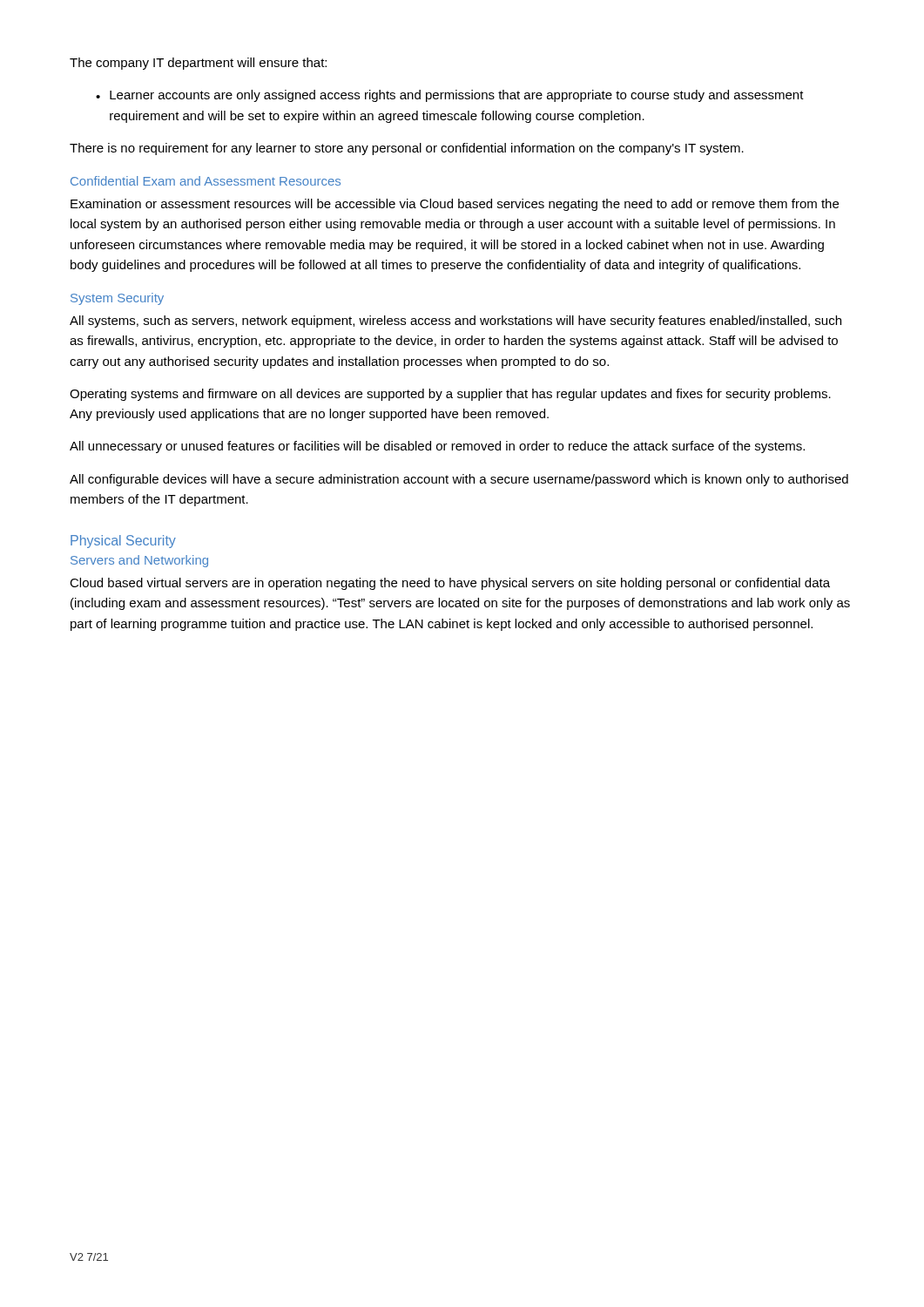Viewport: 924px width, 1307px height.
Task: Point to the block beginning "Cloud based virtual servers are in operation"
Action: [x=460, y=603]
